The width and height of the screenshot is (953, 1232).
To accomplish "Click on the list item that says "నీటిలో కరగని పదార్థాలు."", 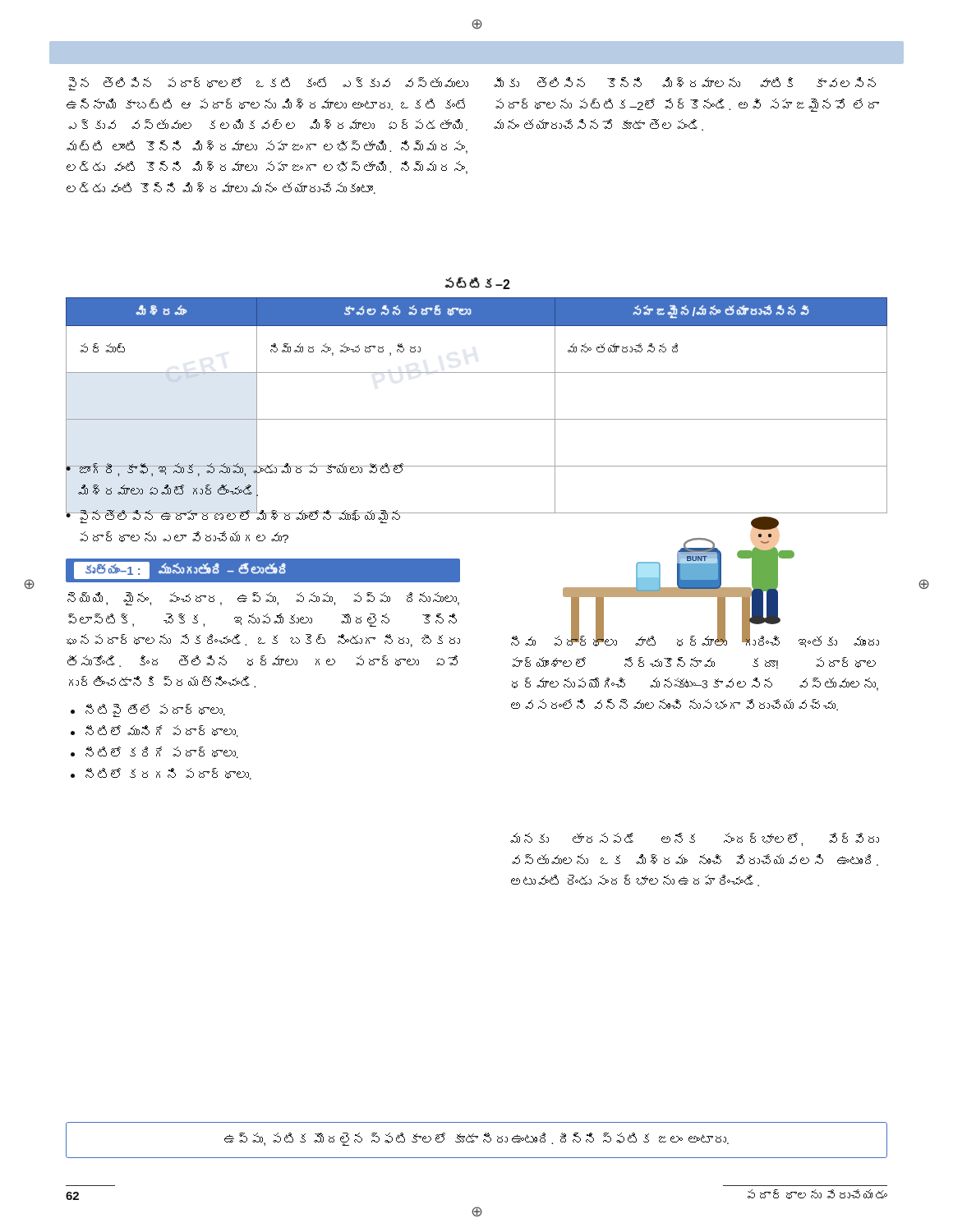I will tap(168, 775).
